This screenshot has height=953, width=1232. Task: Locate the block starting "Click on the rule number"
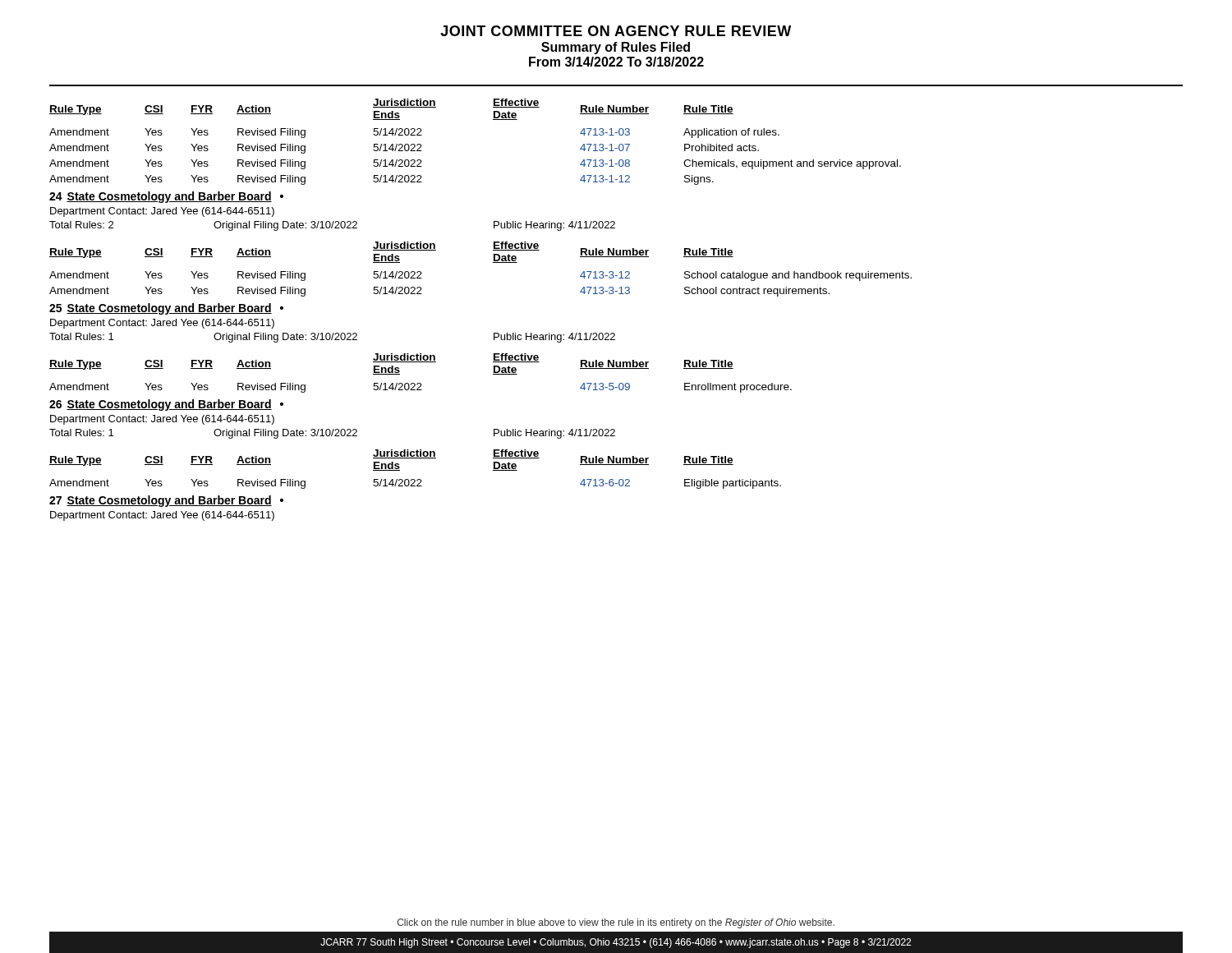(x=616, y=923)
